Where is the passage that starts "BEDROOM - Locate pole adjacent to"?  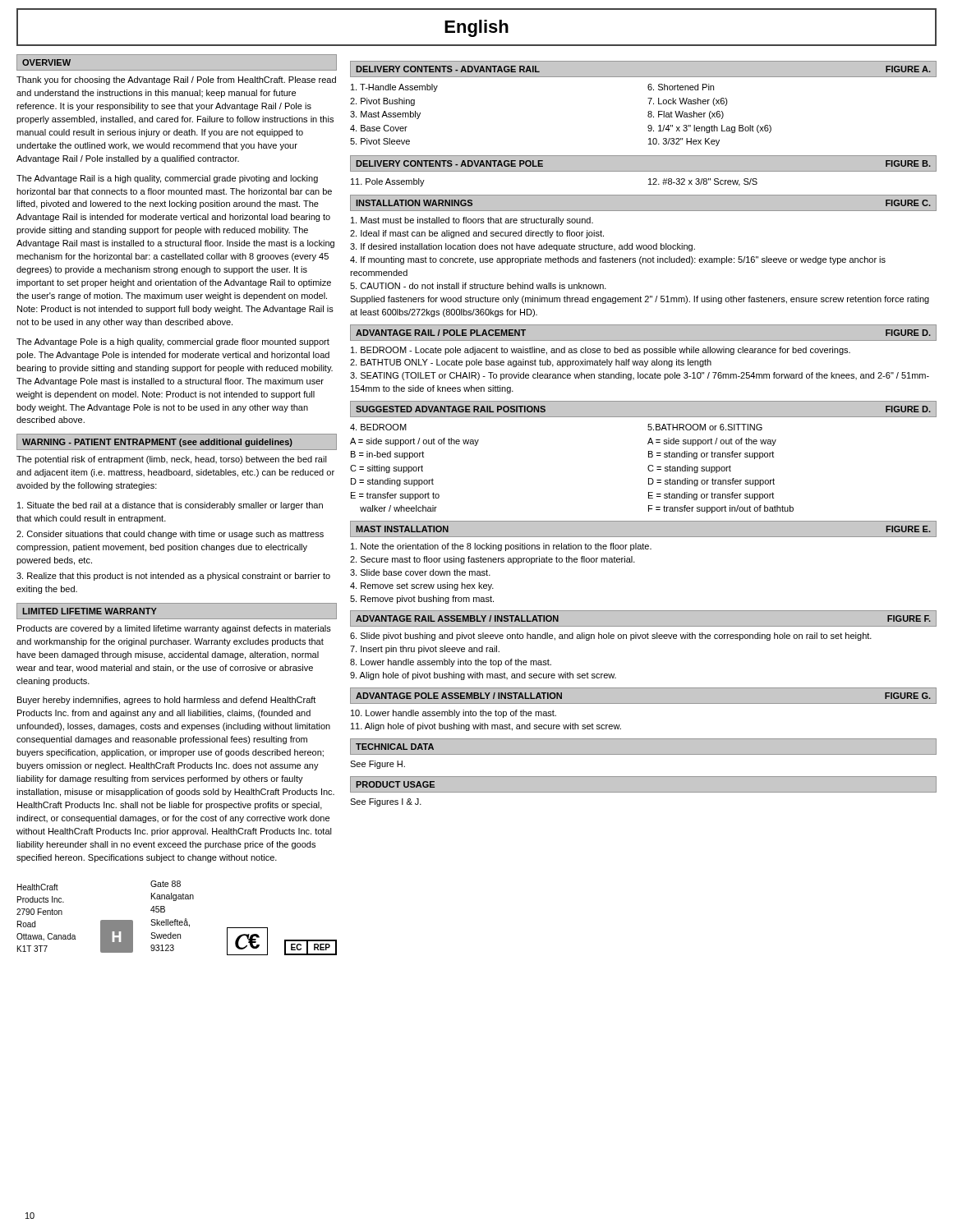tap(640, 369)
